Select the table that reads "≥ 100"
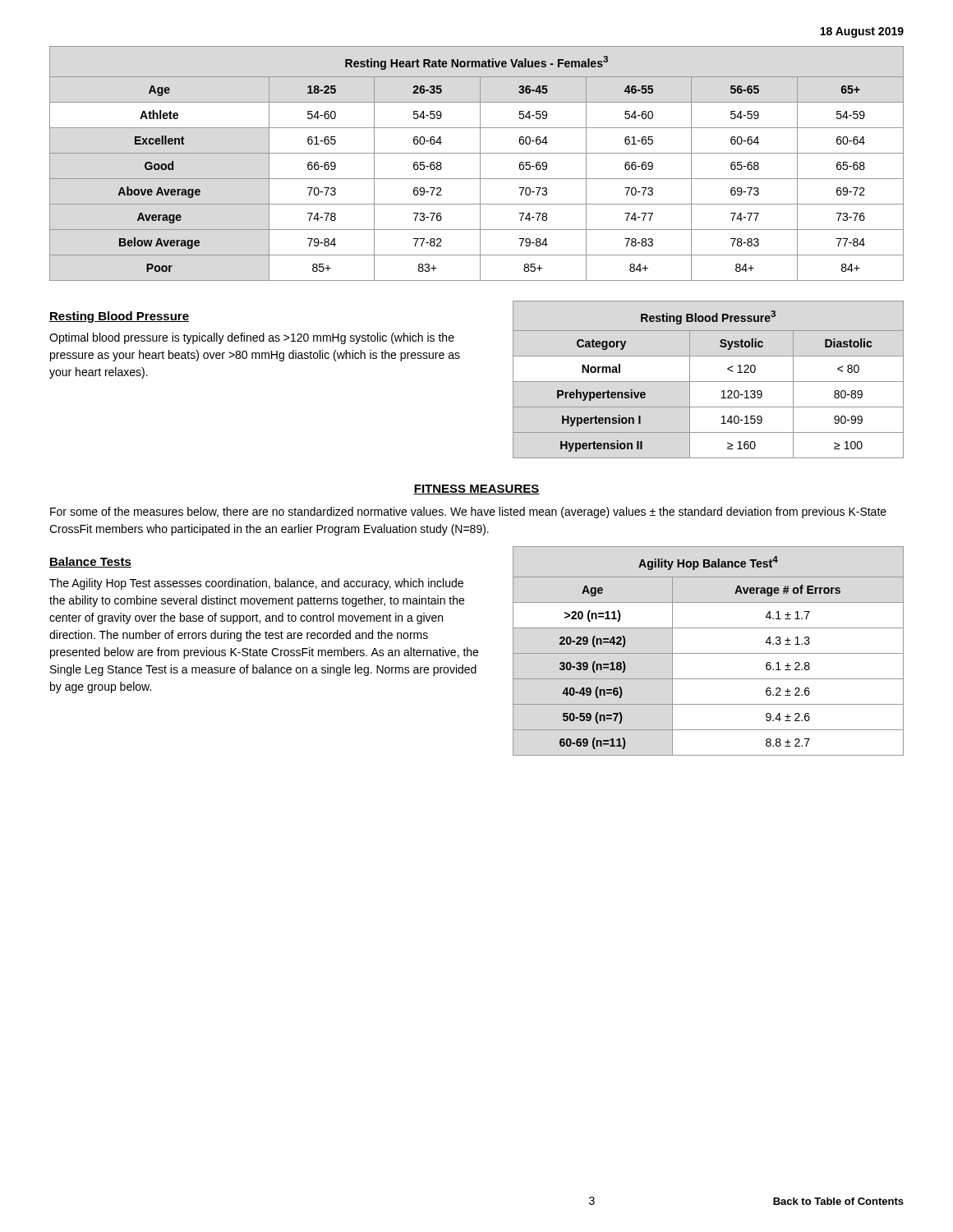Screen dimensions: 1232x953 tap(708, 379)
